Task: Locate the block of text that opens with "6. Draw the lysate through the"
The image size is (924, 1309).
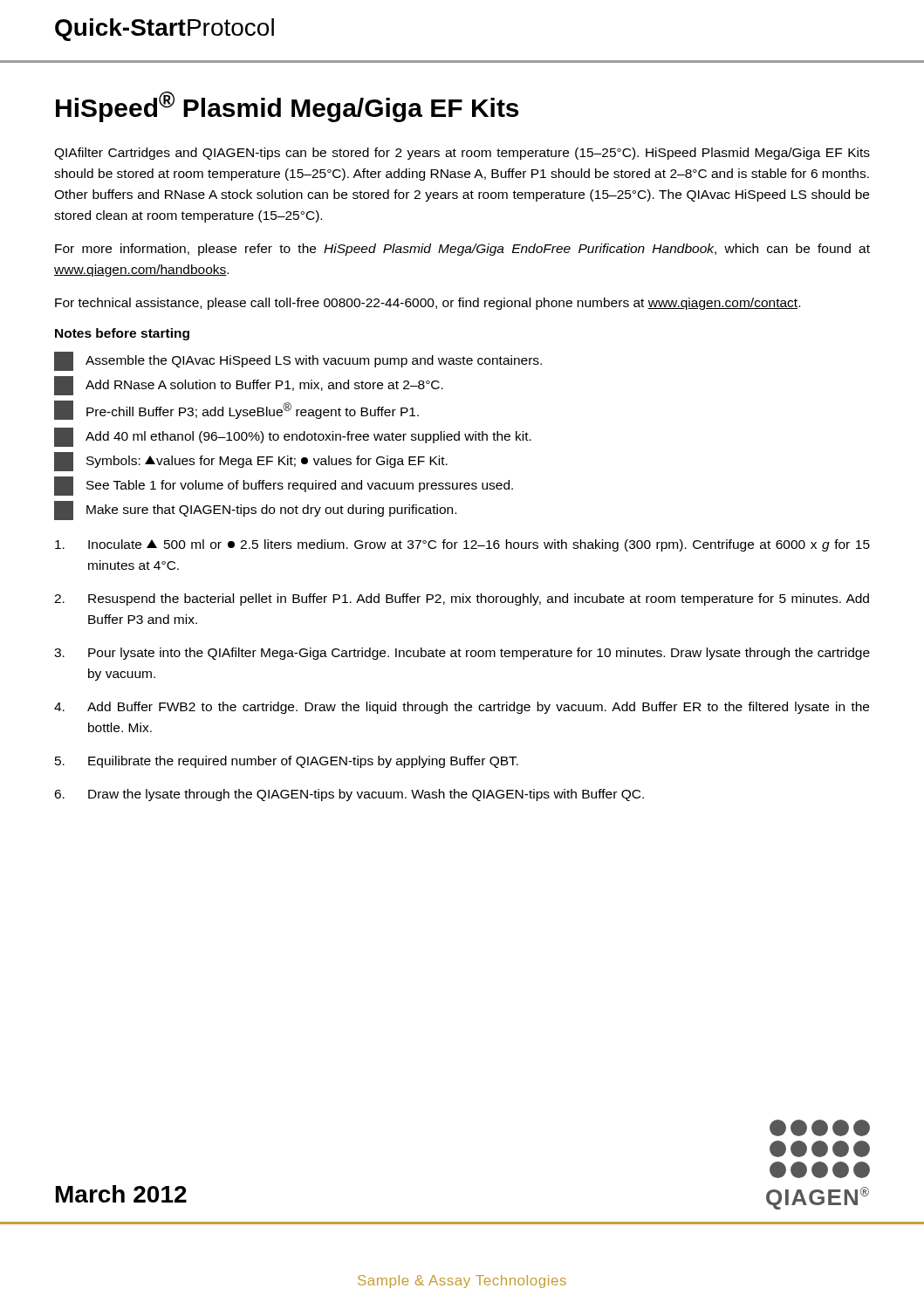Action: (462, 794)
